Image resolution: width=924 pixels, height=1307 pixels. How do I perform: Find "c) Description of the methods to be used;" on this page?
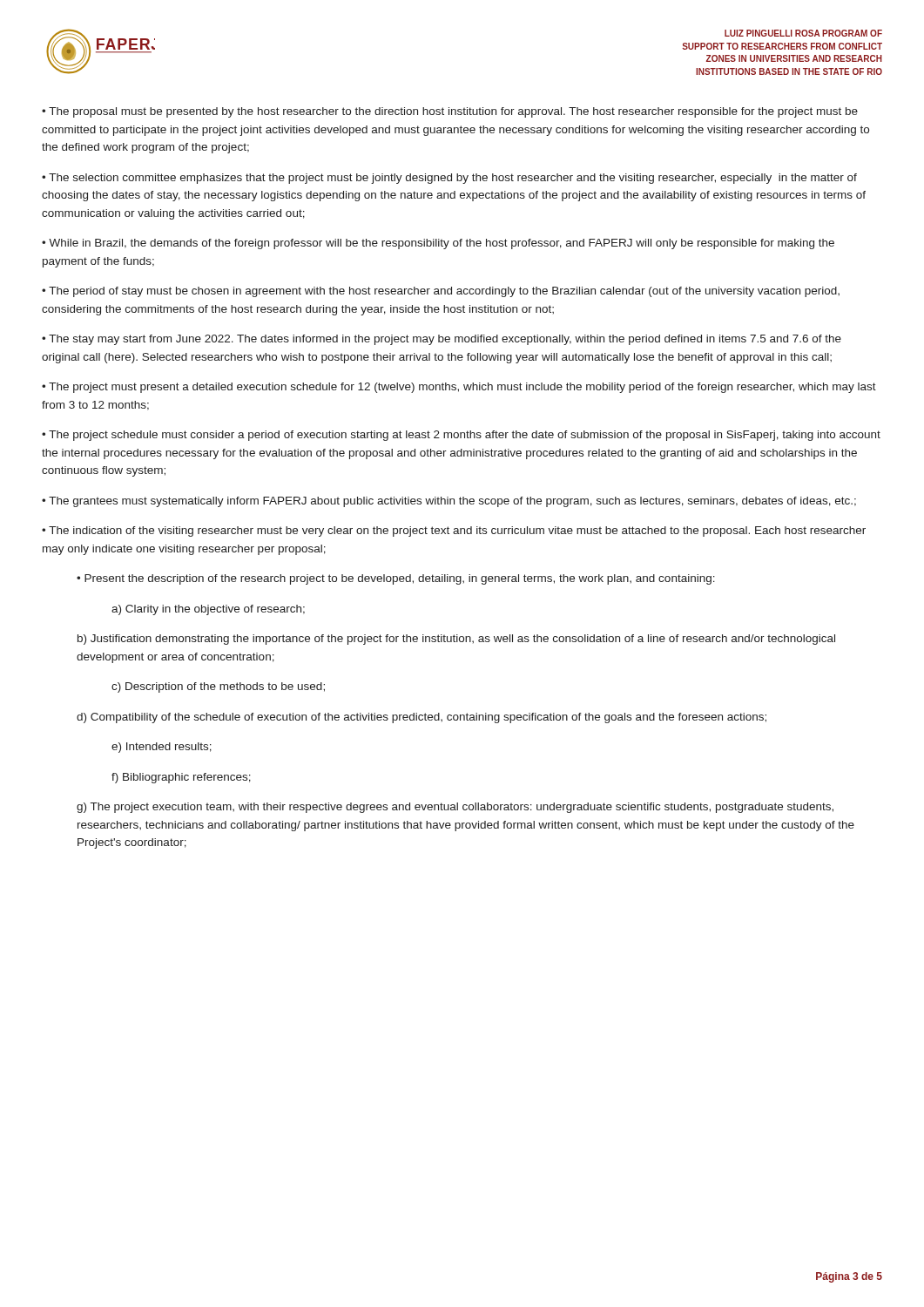218,687
